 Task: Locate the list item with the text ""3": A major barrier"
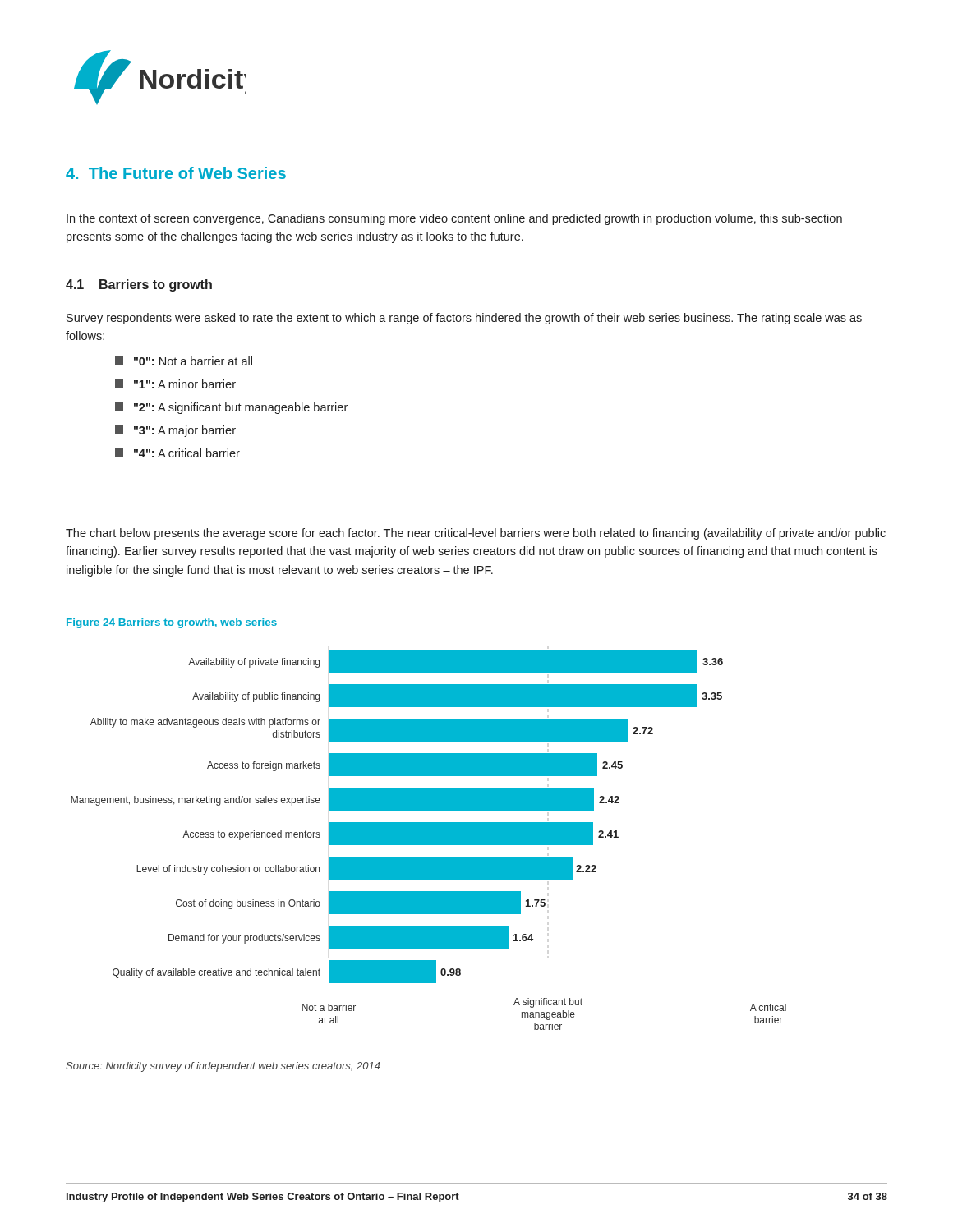coord(175,431)
